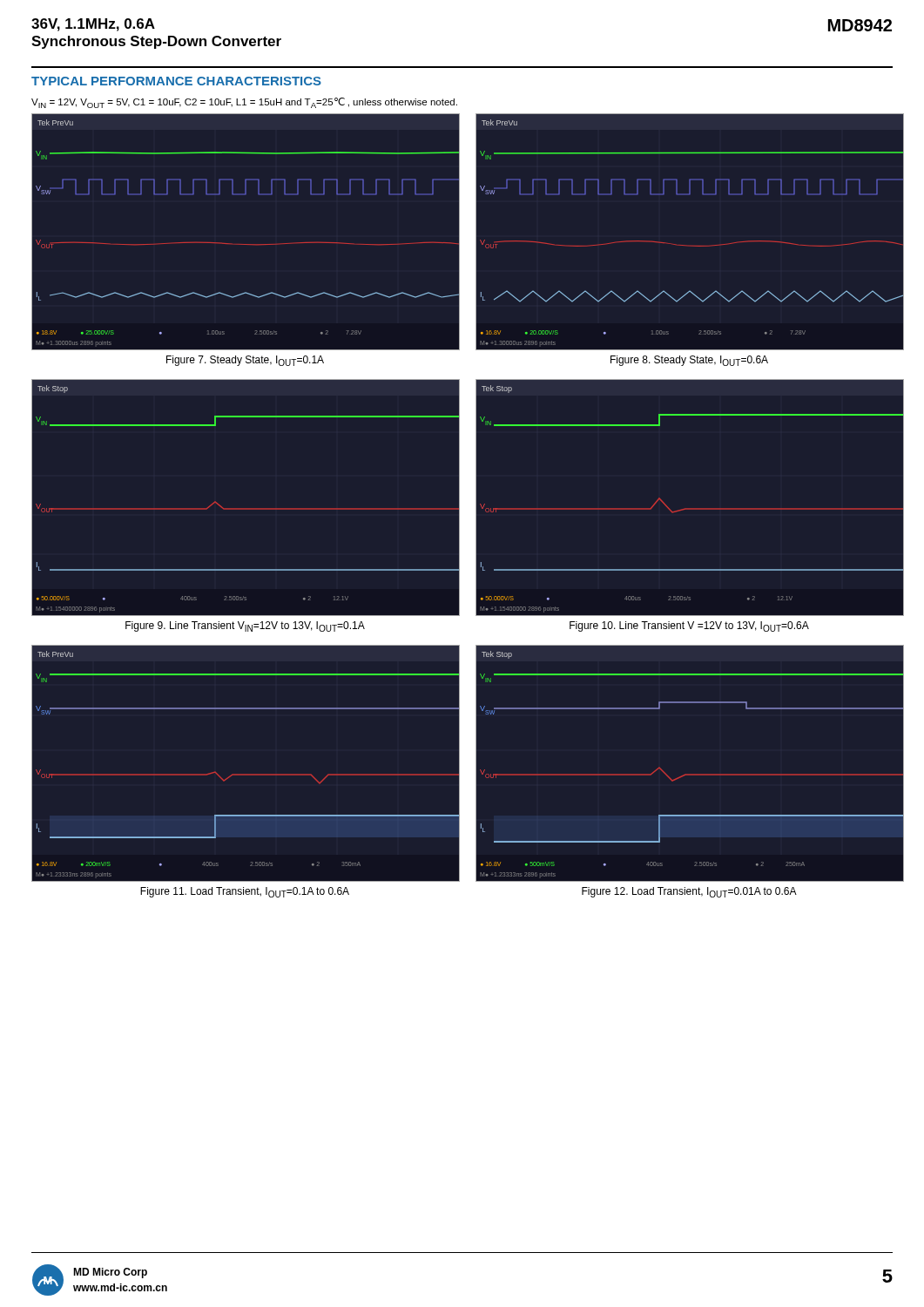The image size is (924, 1307).
Task: Locate the caption that opens with "Figure 11. Load Transient, IOUT=0.1A"
Action: (245, 892)
